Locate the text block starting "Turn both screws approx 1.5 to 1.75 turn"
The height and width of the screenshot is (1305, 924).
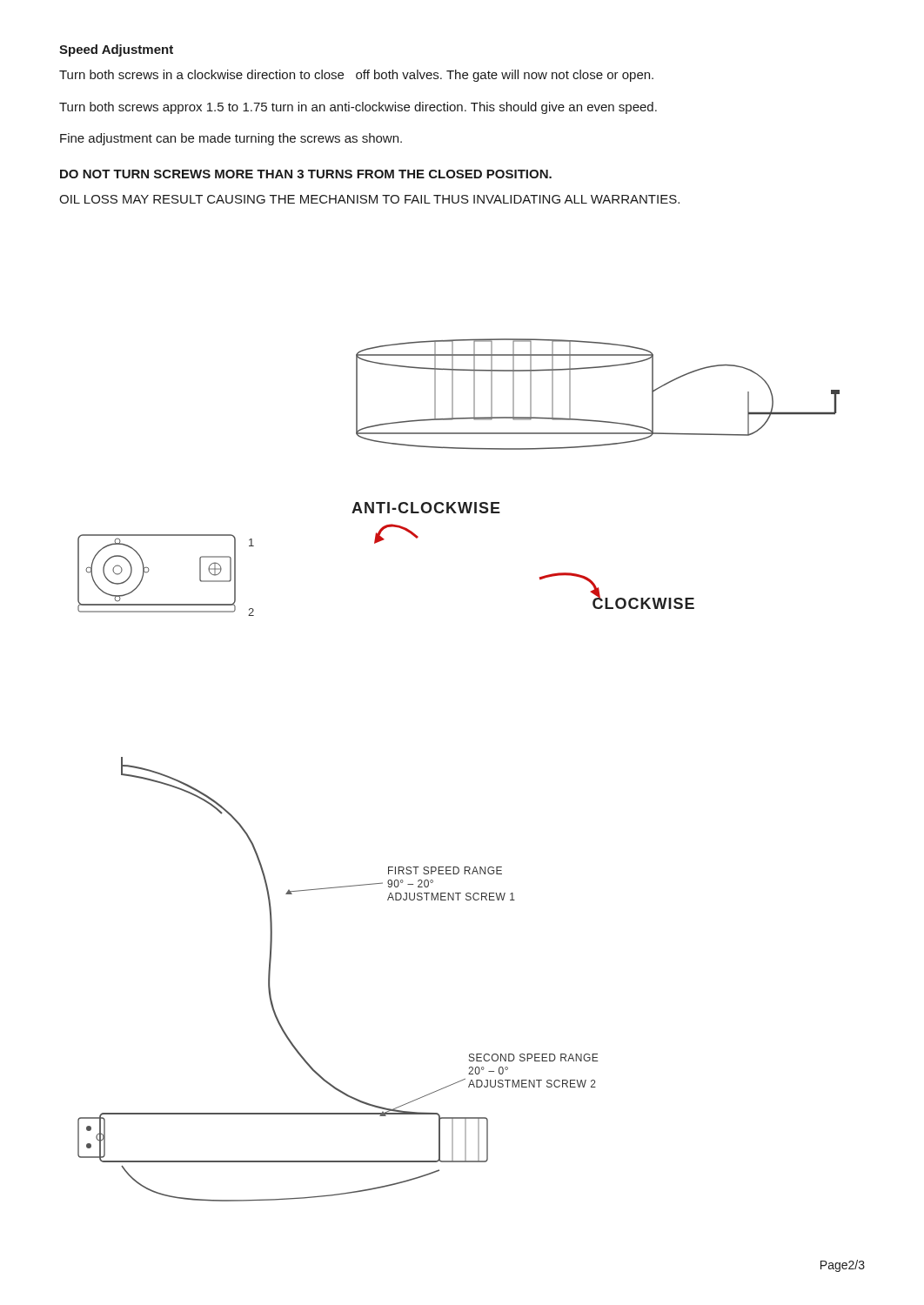pos(358,106)
